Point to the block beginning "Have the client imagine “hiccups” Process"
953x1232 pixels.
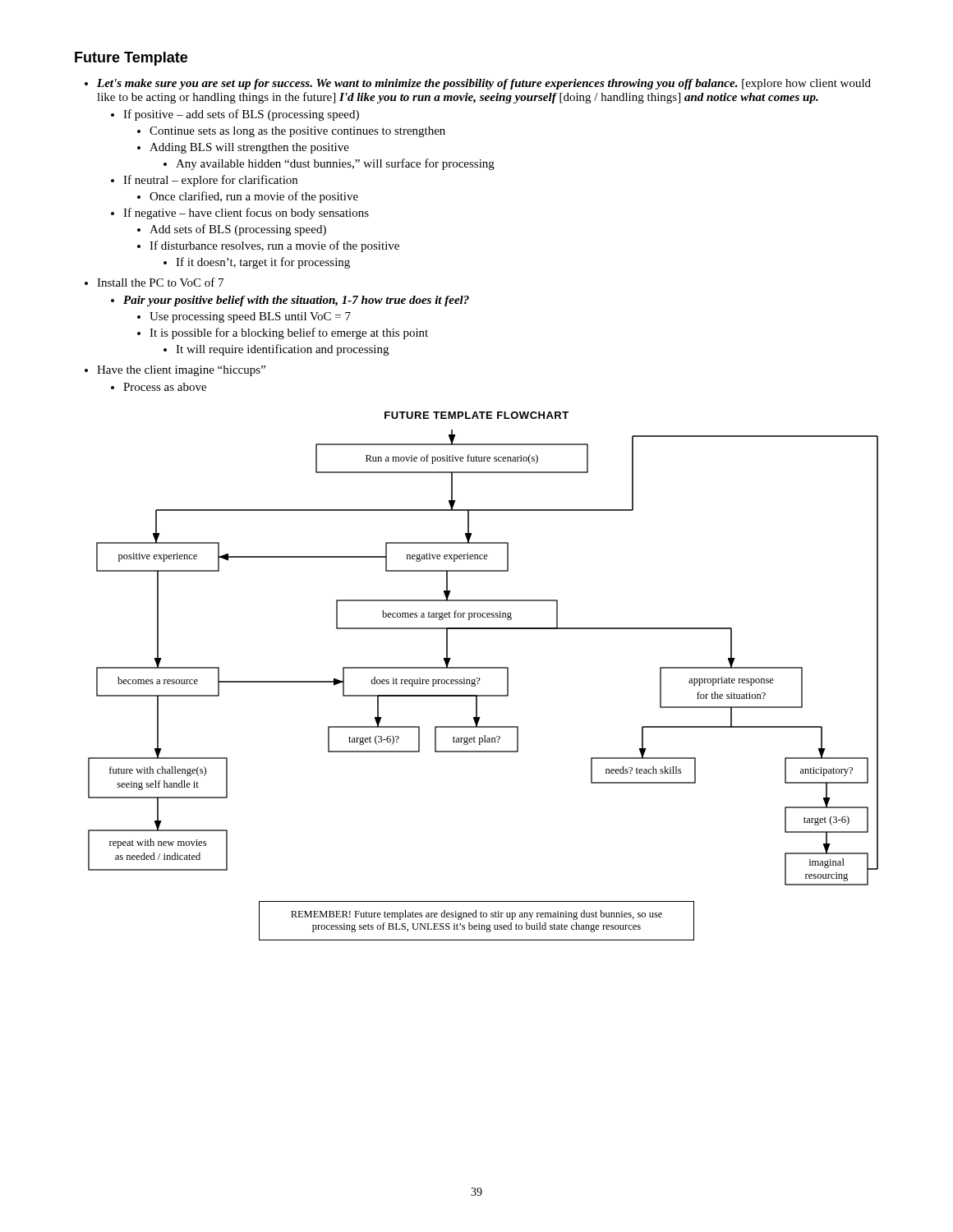coord(181,371)
